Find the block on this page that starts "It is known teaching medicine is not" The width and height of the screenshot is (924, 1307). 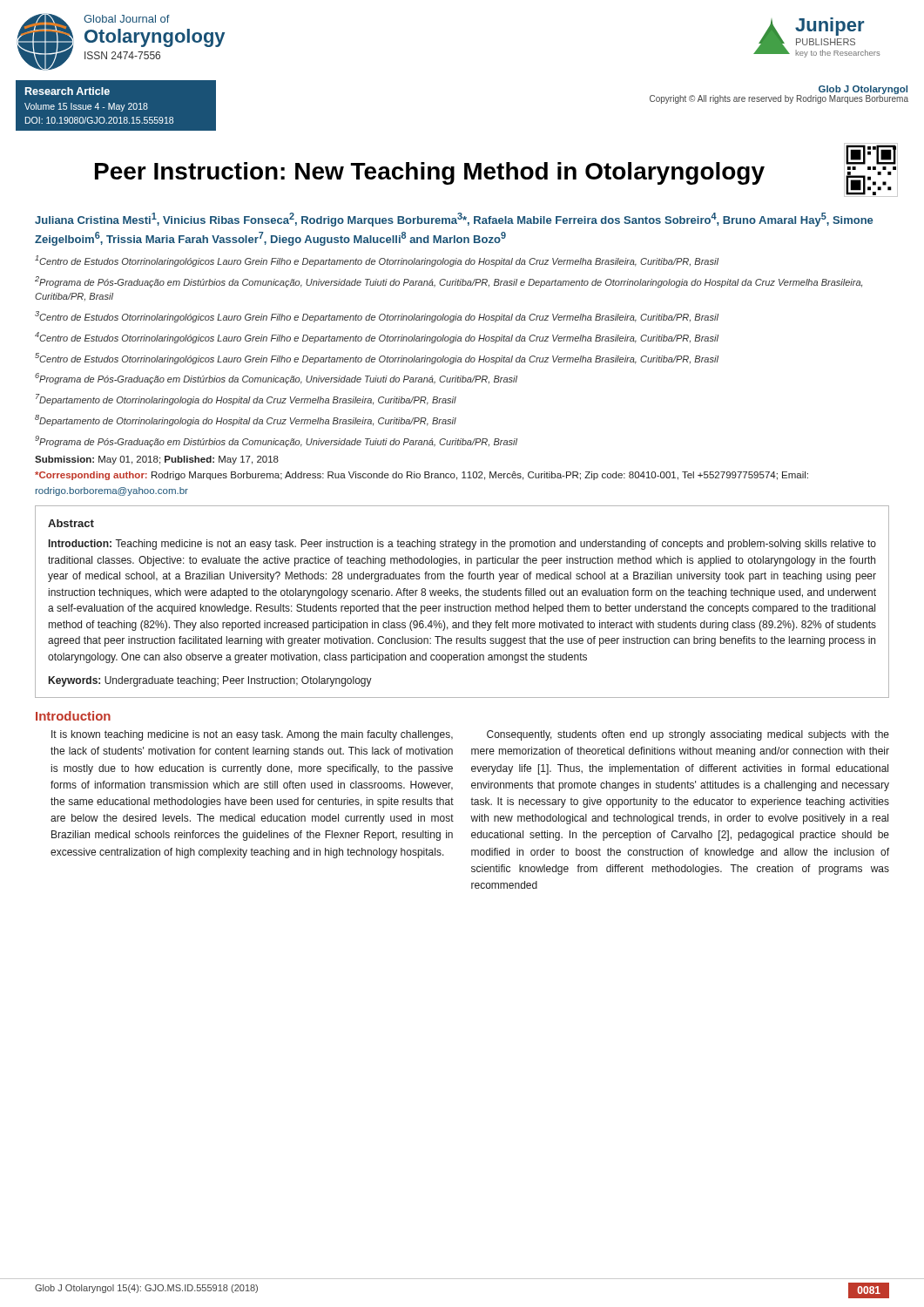pos(252,794)
